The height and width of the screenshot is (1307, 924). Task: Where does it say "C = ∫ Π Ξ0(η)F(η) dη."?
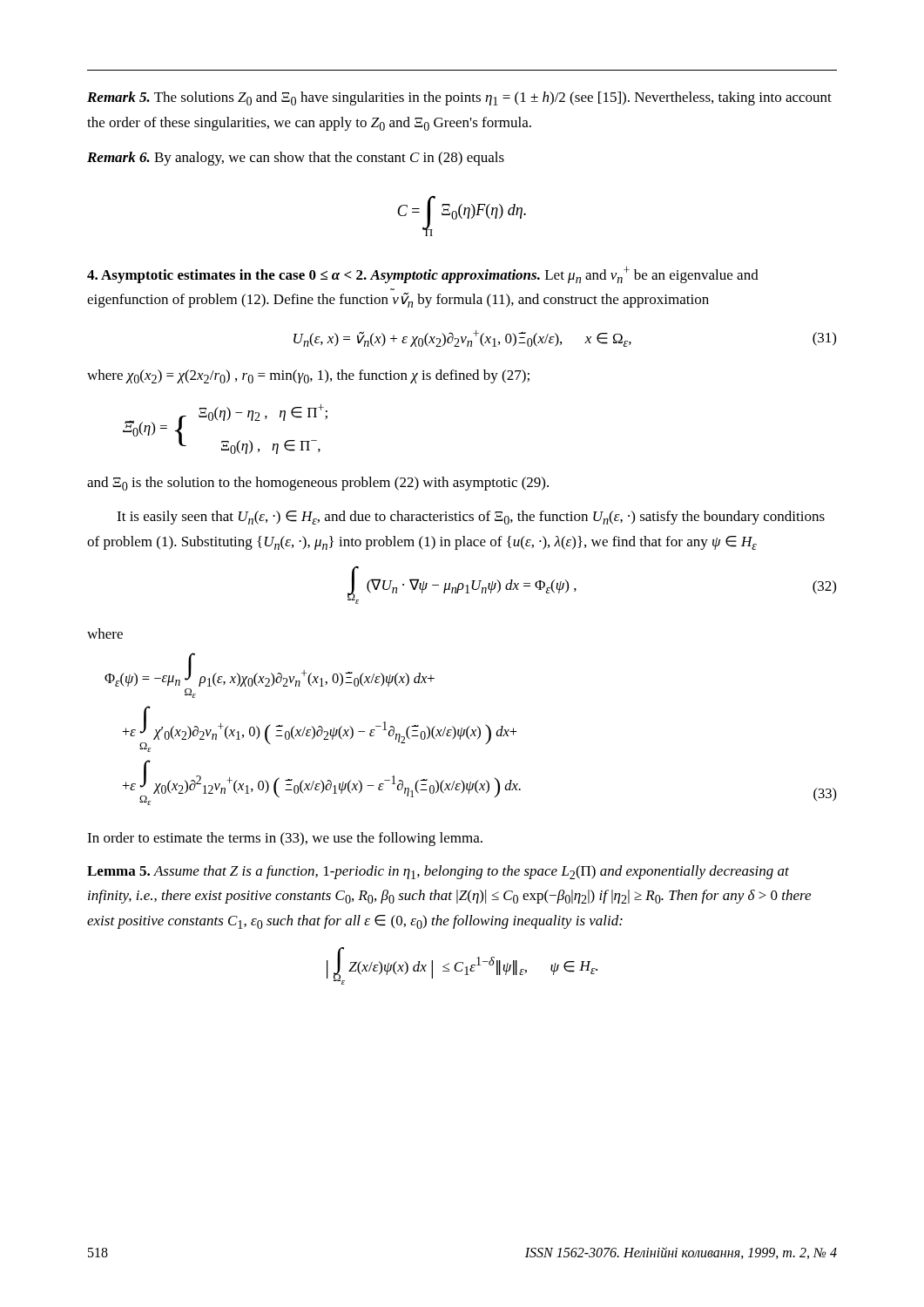click(x=462, y=212)
